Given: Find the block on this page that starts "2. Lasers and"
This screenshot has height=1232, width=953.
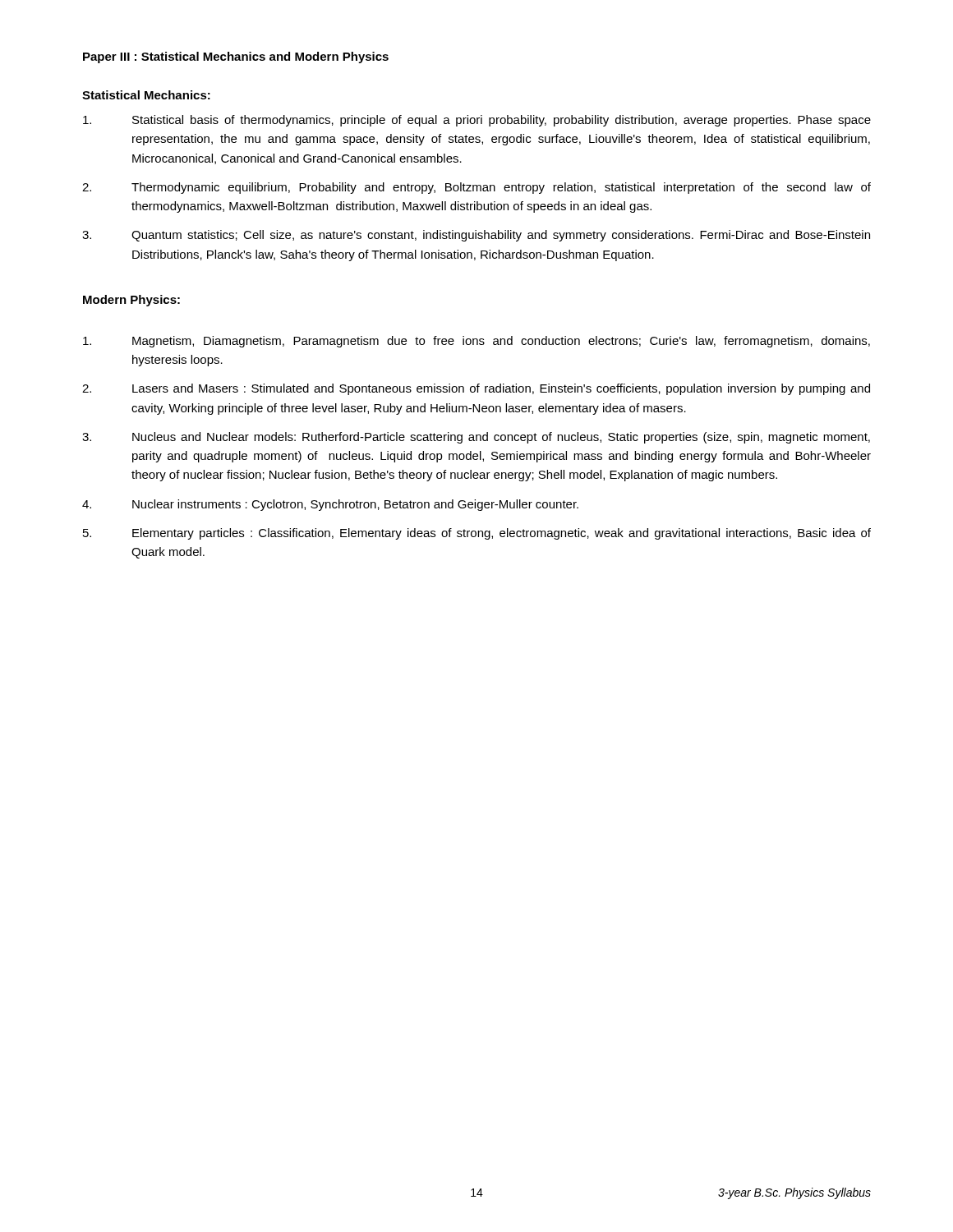Looking at the screenshot, I should [476, 398].
